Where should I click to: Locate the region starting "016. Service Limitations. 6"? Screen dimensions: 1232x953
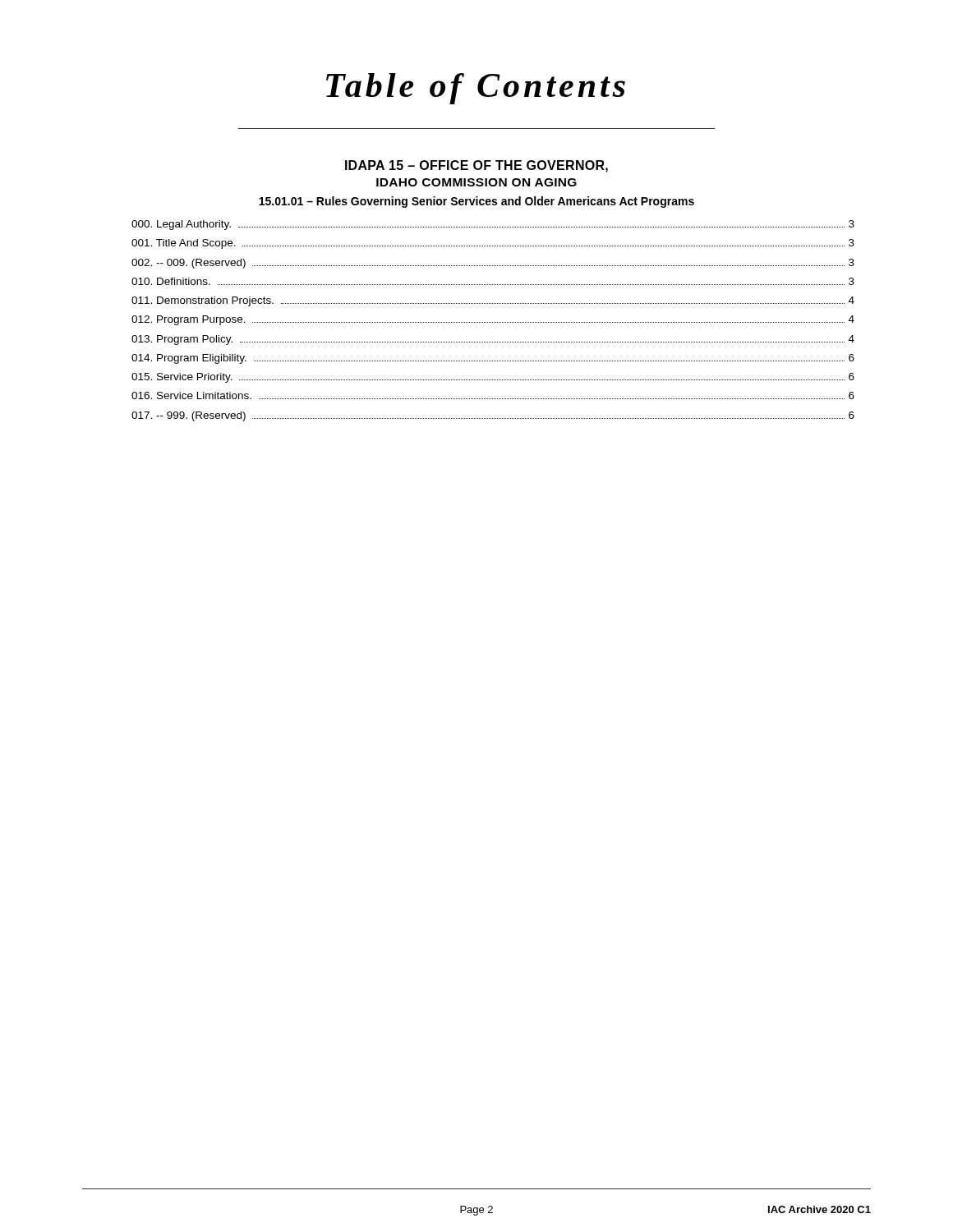pos(493,396)
